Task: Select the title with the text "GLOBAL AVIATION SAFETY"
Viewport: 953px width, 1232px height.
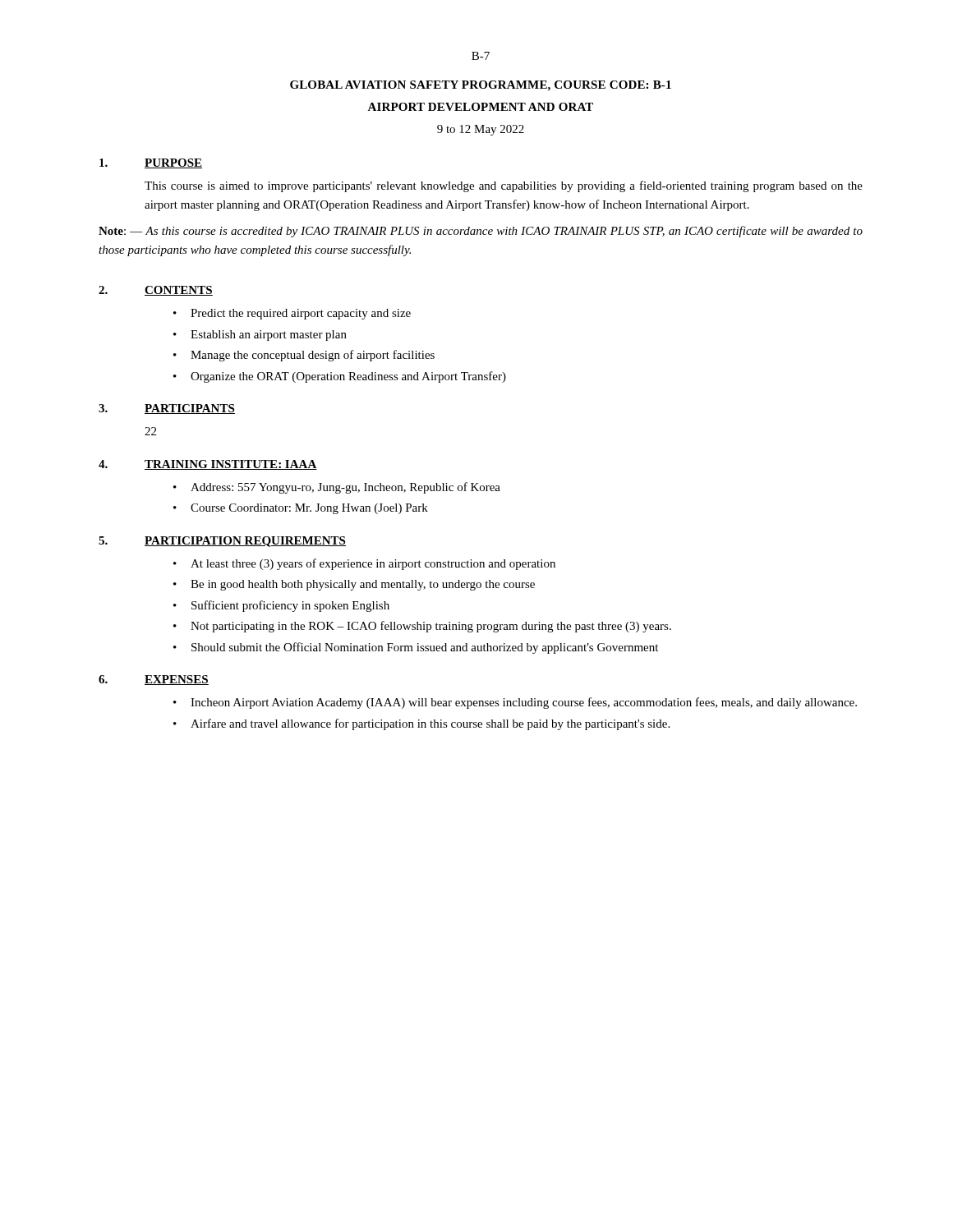Action: coord(481,85)
